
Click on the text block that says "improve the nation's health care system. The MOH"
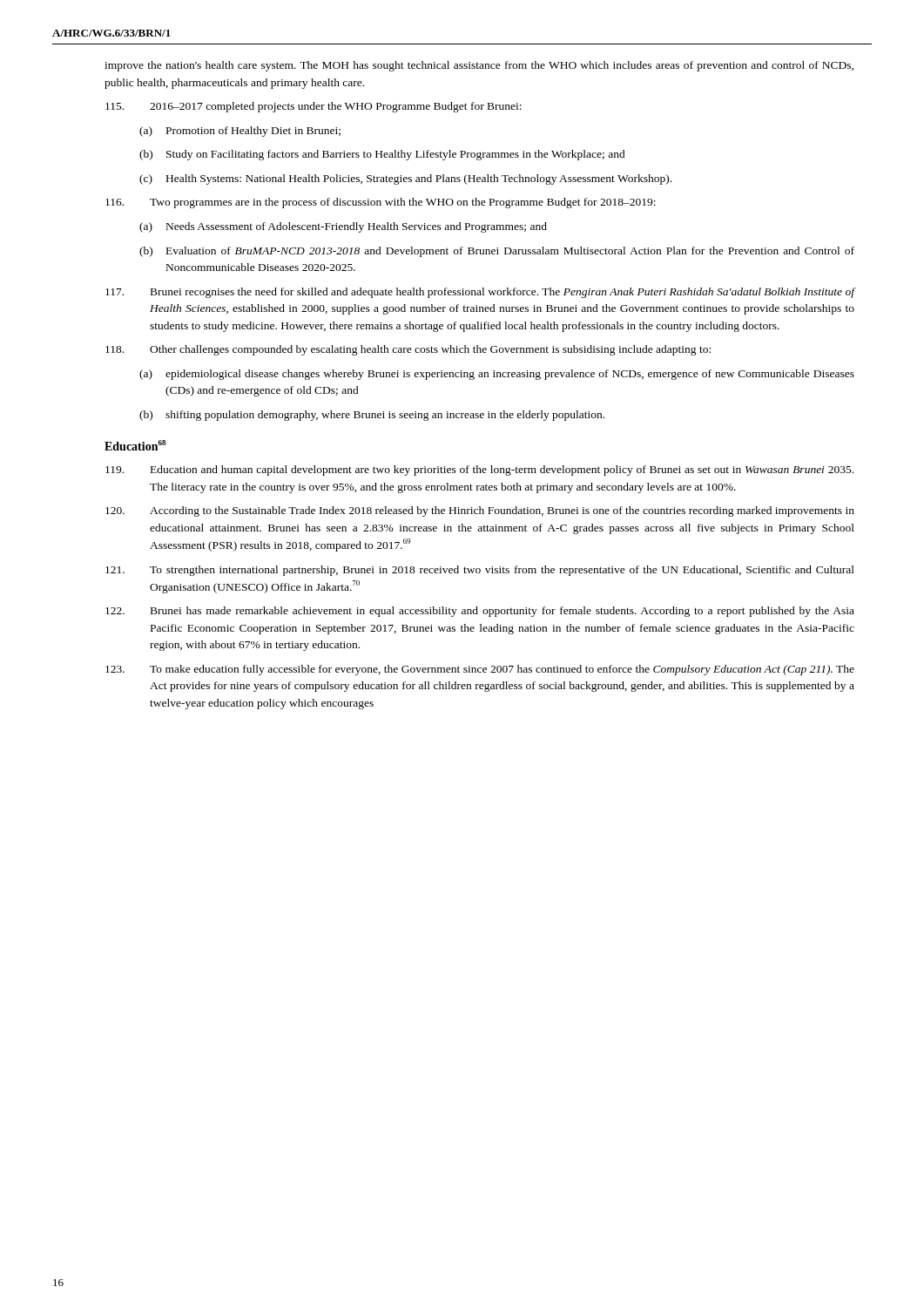click(x=479, y=74)
